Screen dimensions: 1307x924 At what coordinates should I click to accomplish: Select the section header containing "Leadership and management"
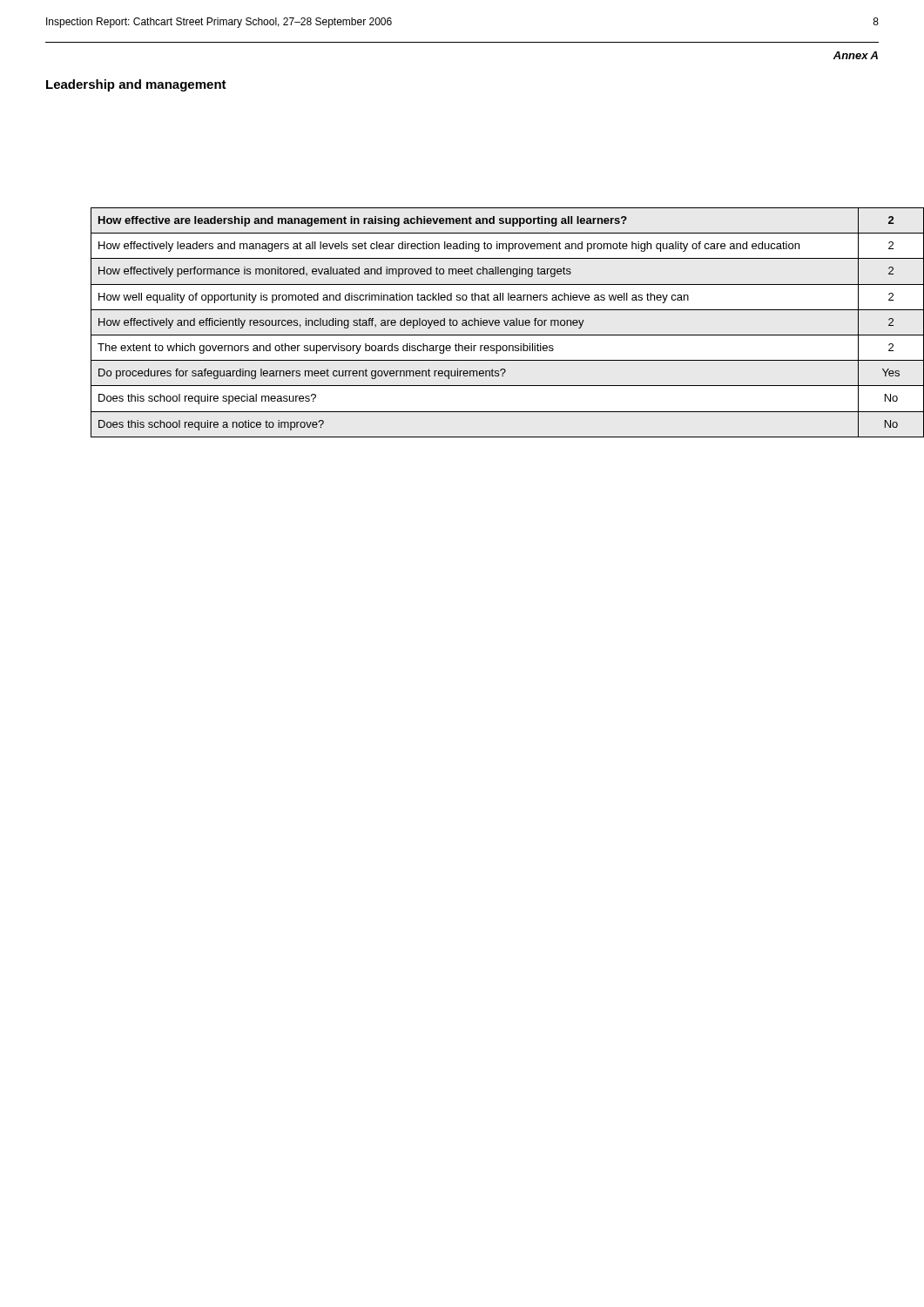pos(136,84)
